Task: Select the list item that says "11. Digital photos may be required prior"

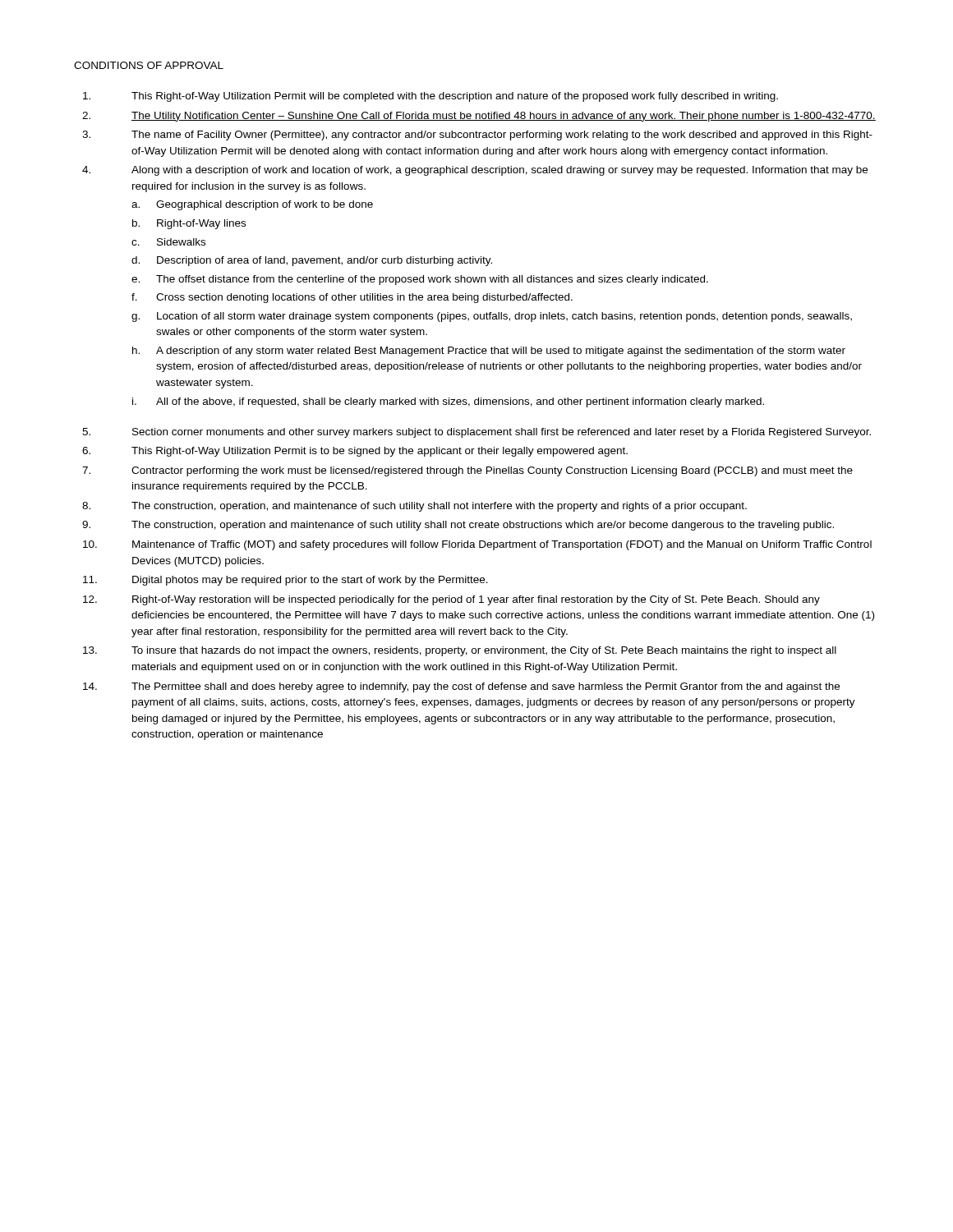Action: pos(476,580)
